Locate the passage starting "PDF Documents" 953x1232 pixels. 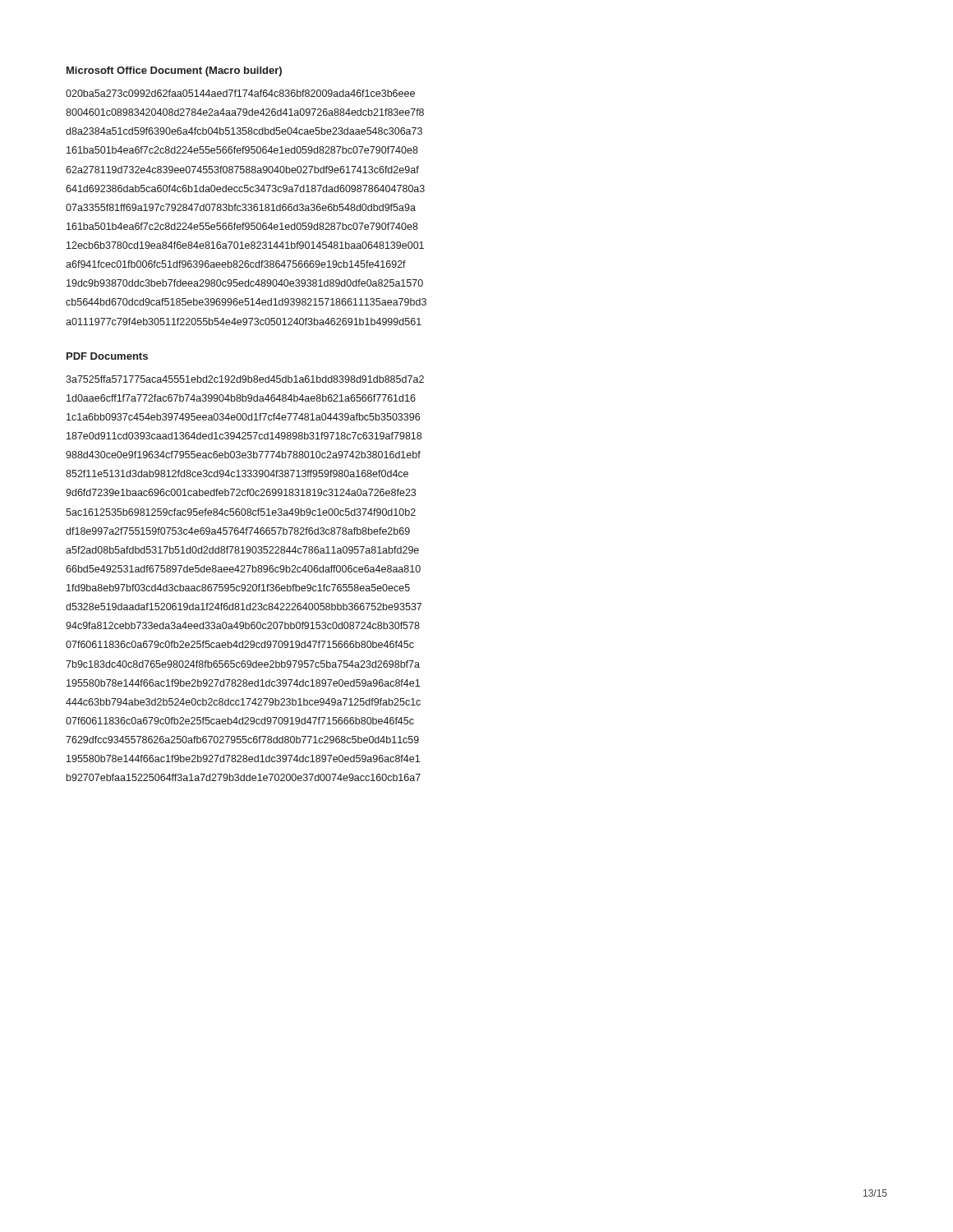107,356
